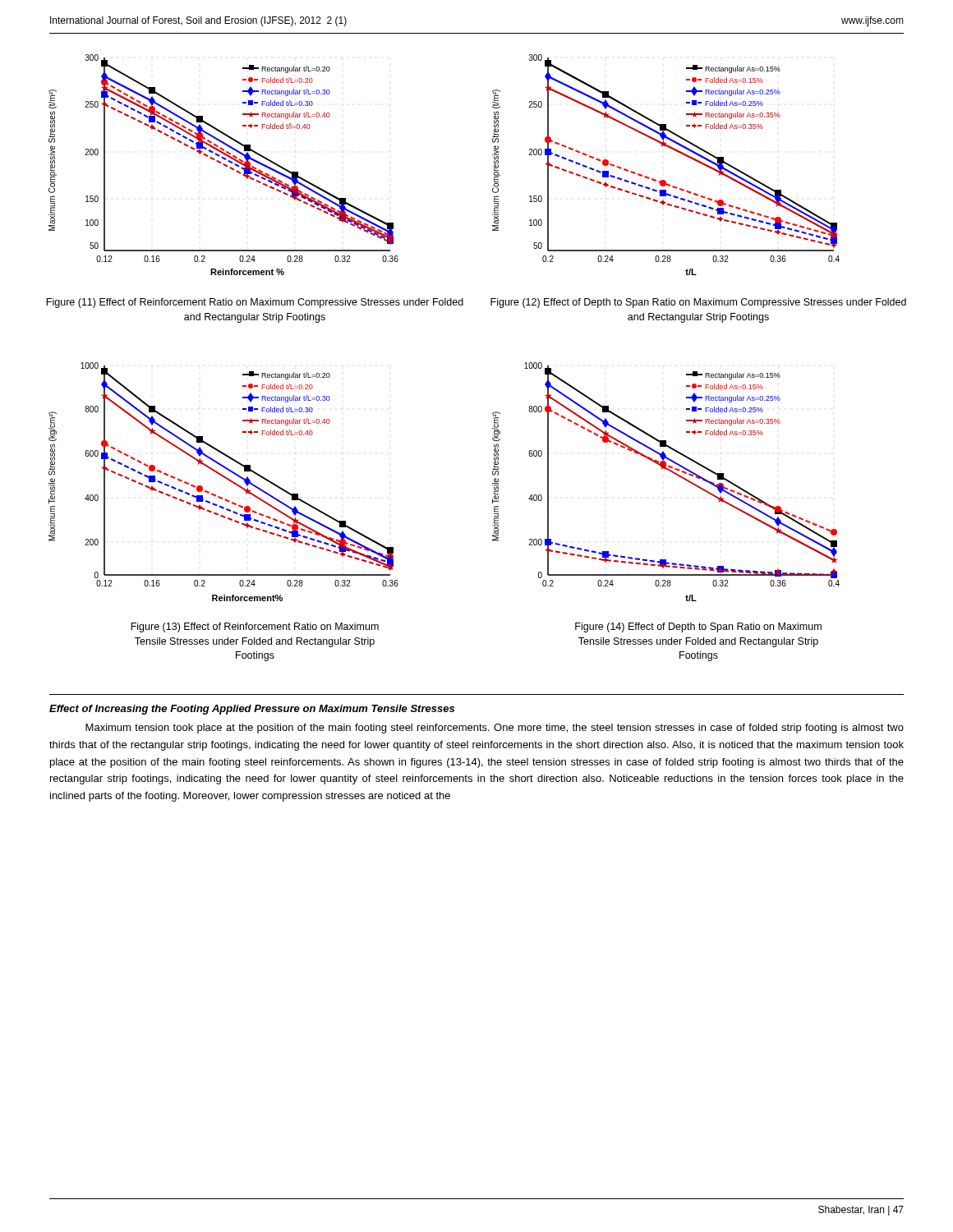Click the caption that begins "Figure (13) Effect of Reinforcement"
The width and height of the screenshot is (953, 1232).
click(x=255, y=641)
